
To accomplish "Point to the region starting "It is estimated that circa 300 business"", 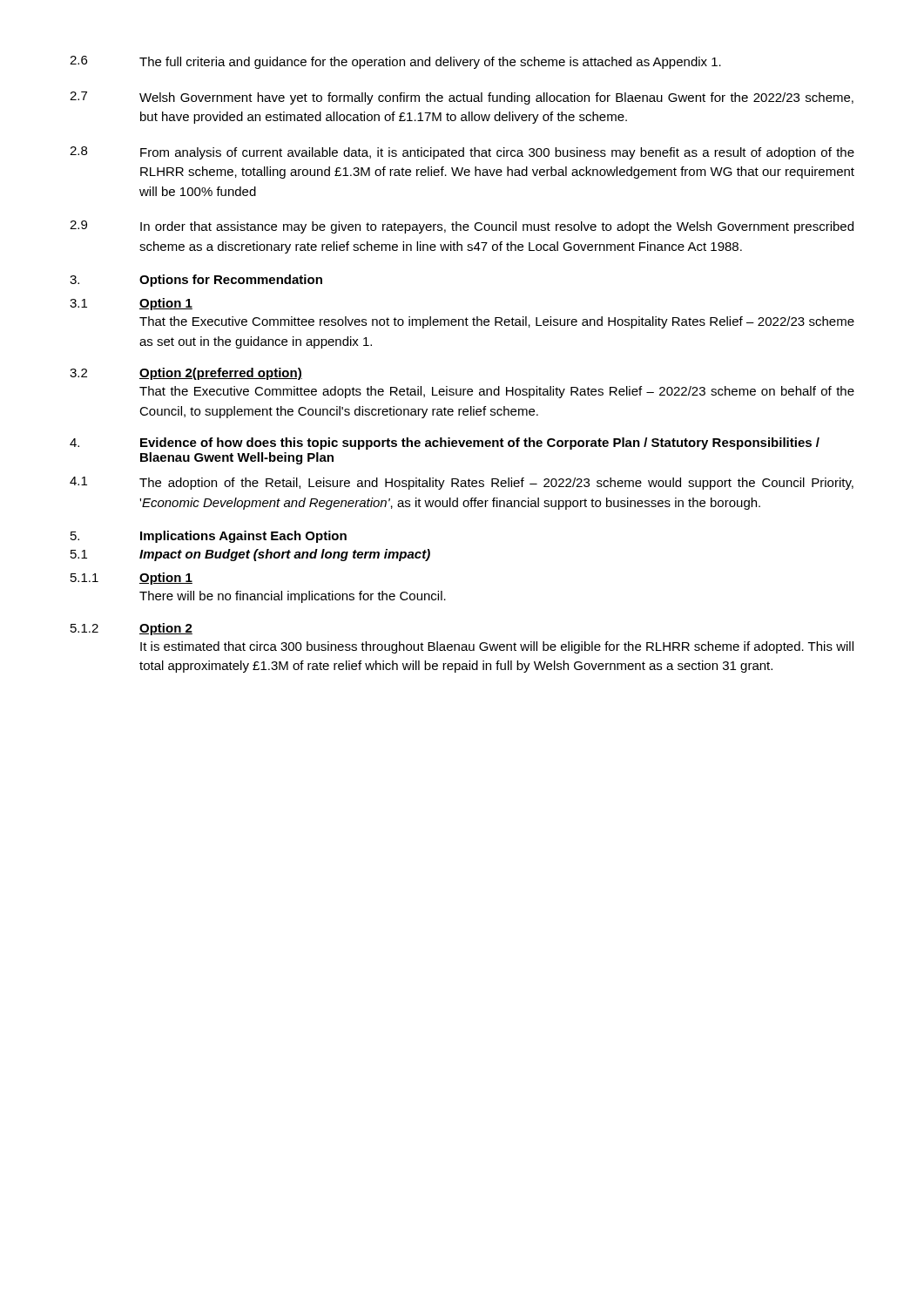I will pyautogui.click(x=462, y=656).
